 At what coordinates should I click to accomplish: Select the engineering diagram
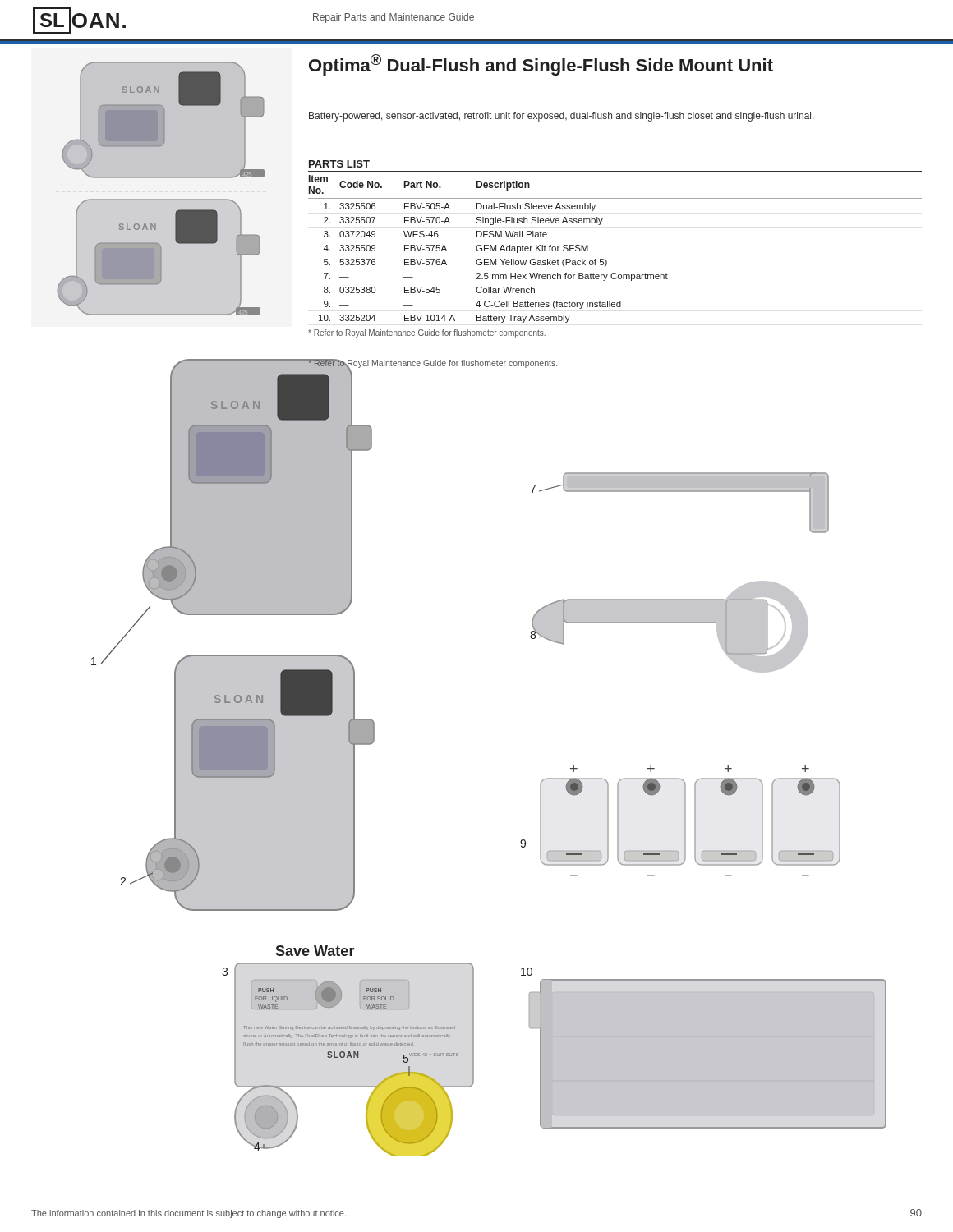(x=476, y=750)
